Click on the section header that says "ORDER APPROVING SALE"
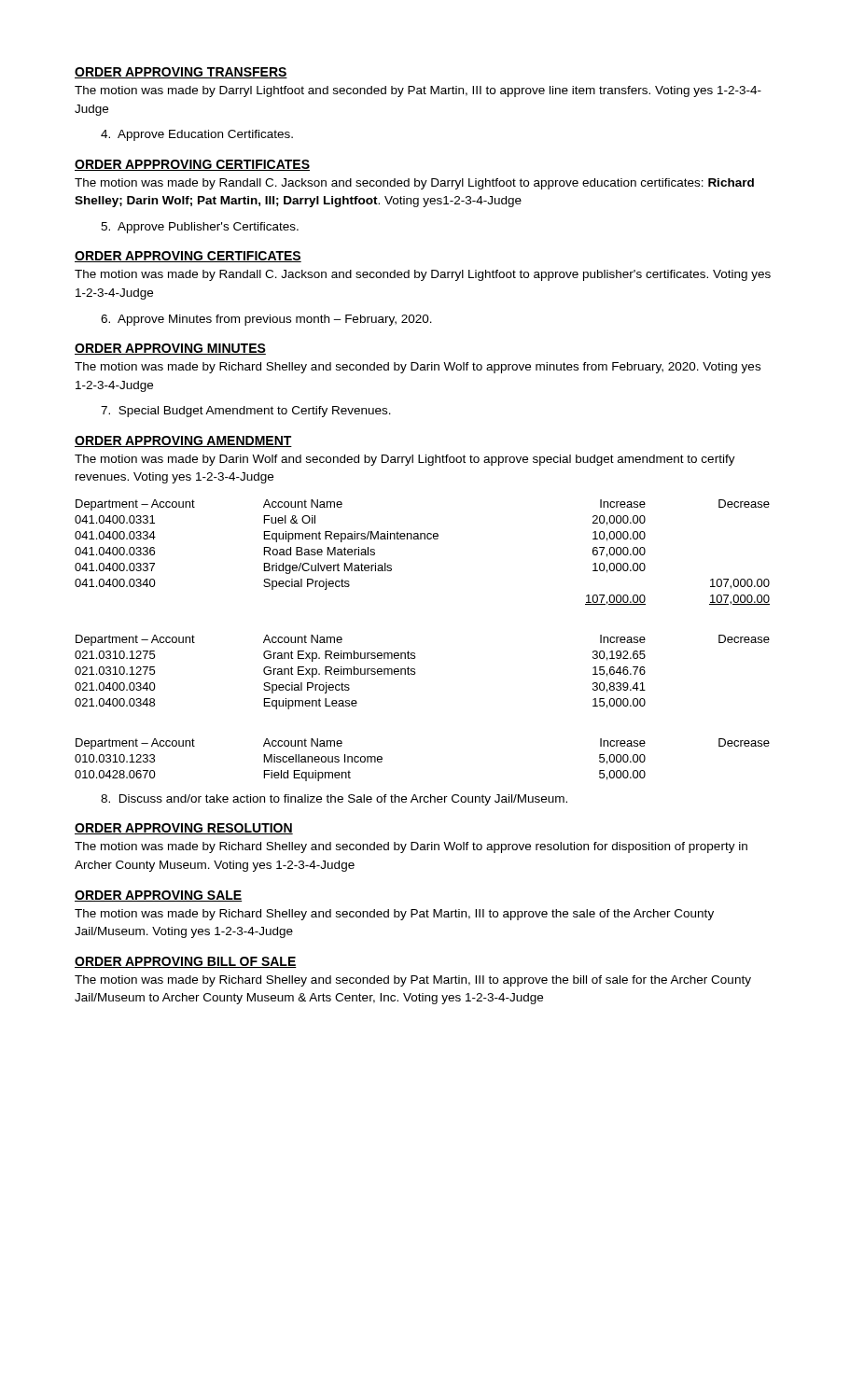 pyautogui.click(x=158, y=895)
